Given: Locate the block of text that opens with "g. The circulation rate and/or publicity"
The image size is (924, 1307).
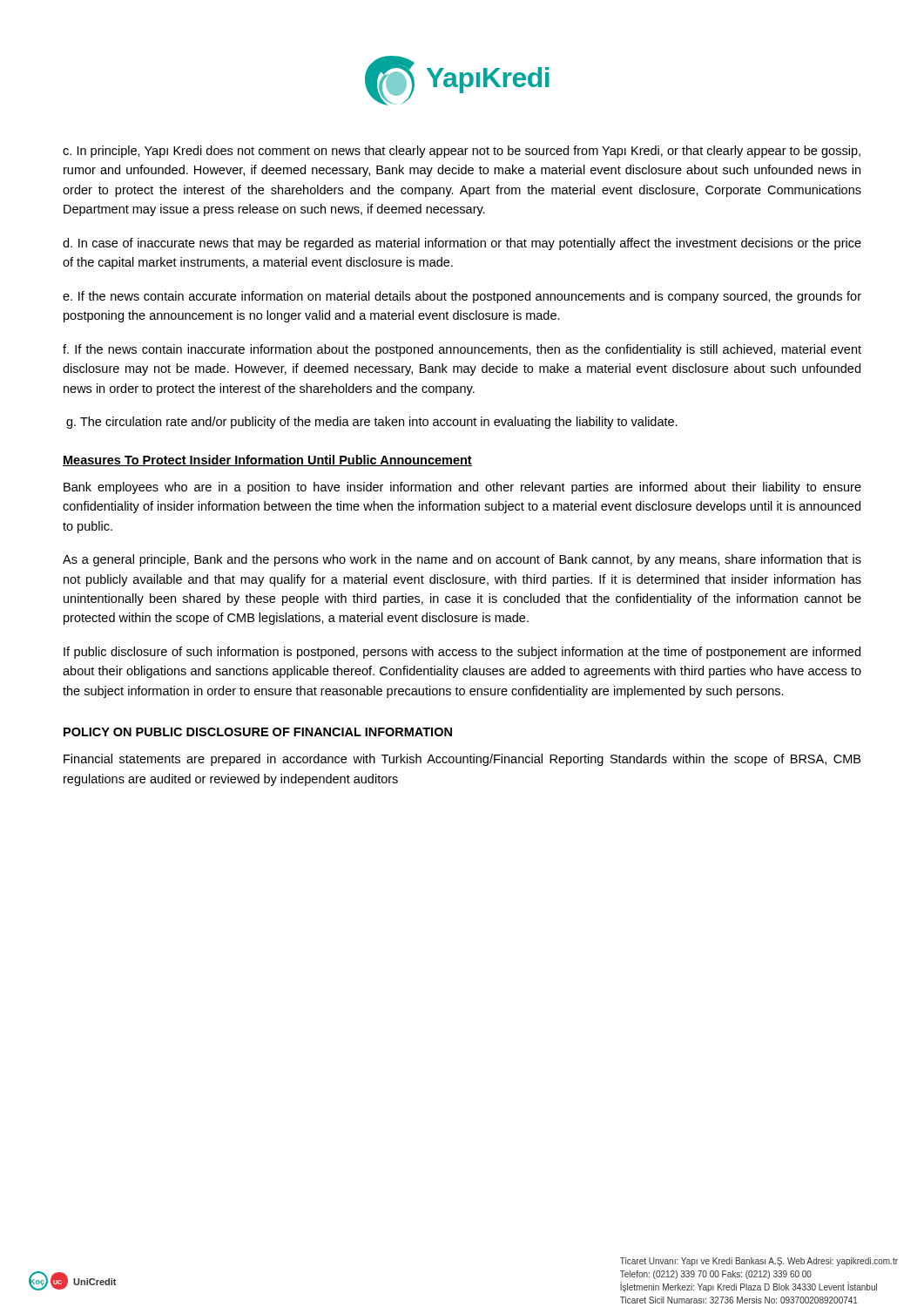Looking at the screenshot, I should click(370, 422).
